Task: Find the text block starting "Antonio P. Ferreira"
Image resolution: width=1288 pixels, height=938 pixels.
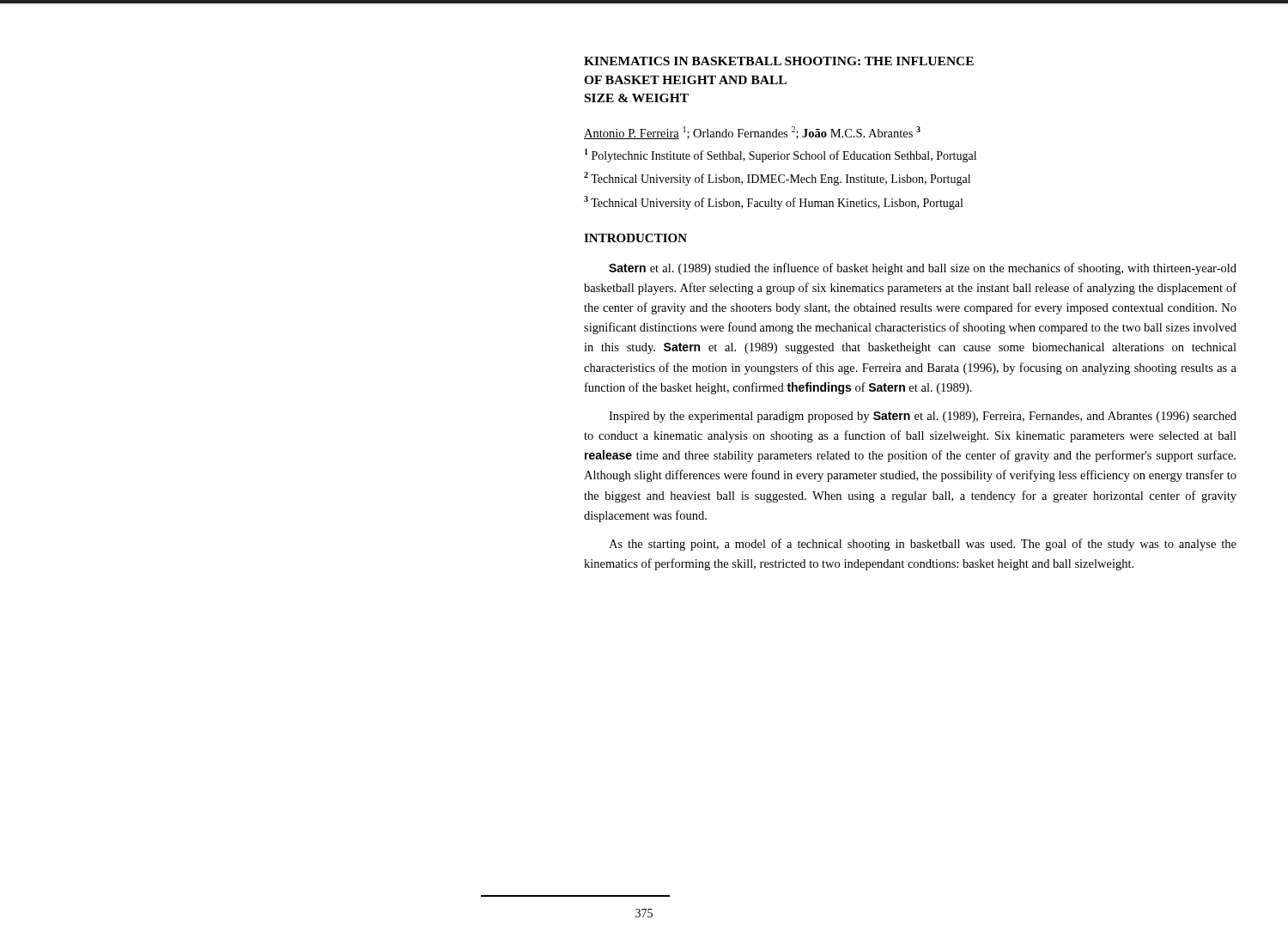Action: [910, 168]
